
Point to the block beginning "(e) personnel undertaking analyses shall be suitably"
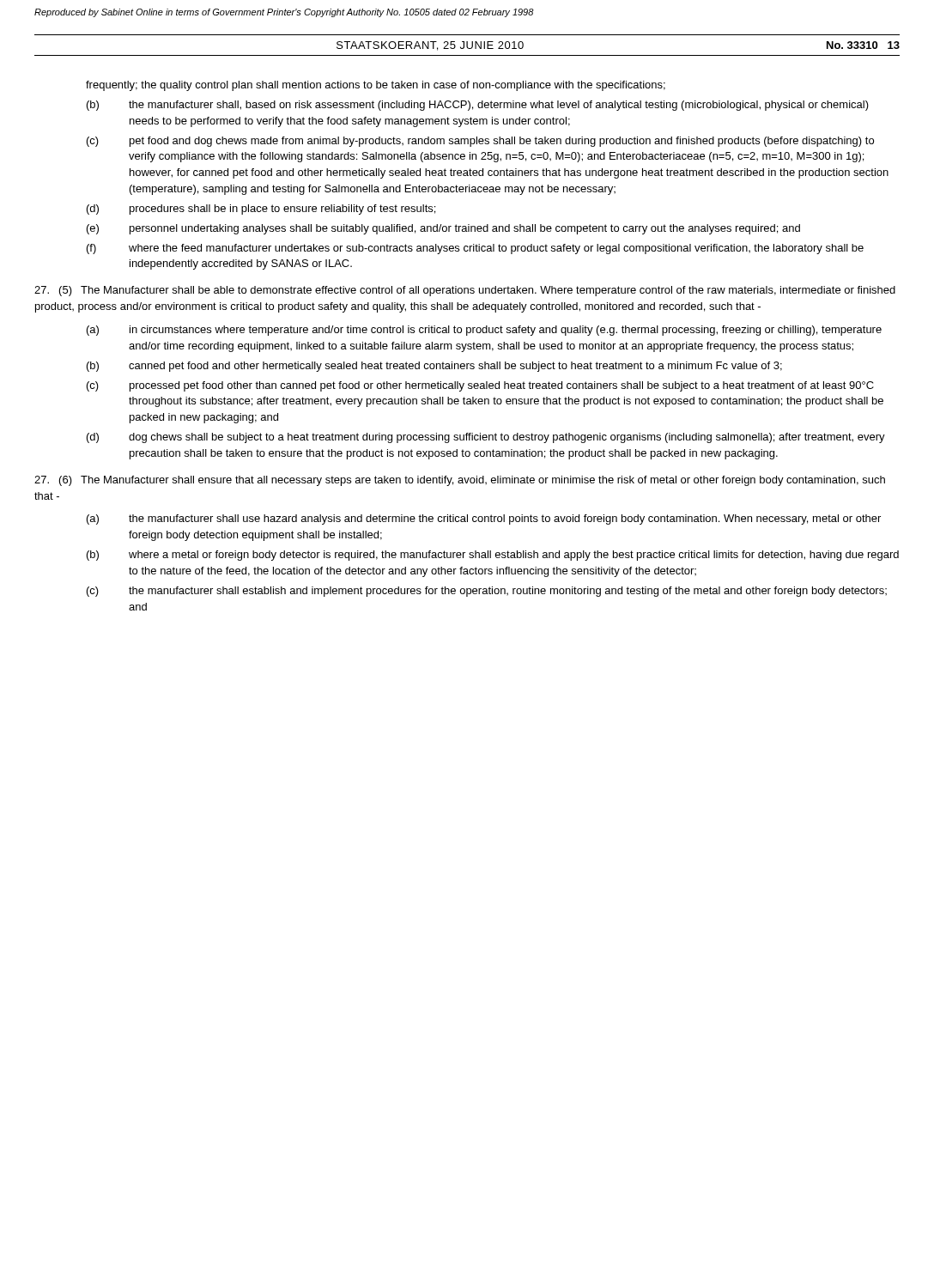(x=493, y=229)
